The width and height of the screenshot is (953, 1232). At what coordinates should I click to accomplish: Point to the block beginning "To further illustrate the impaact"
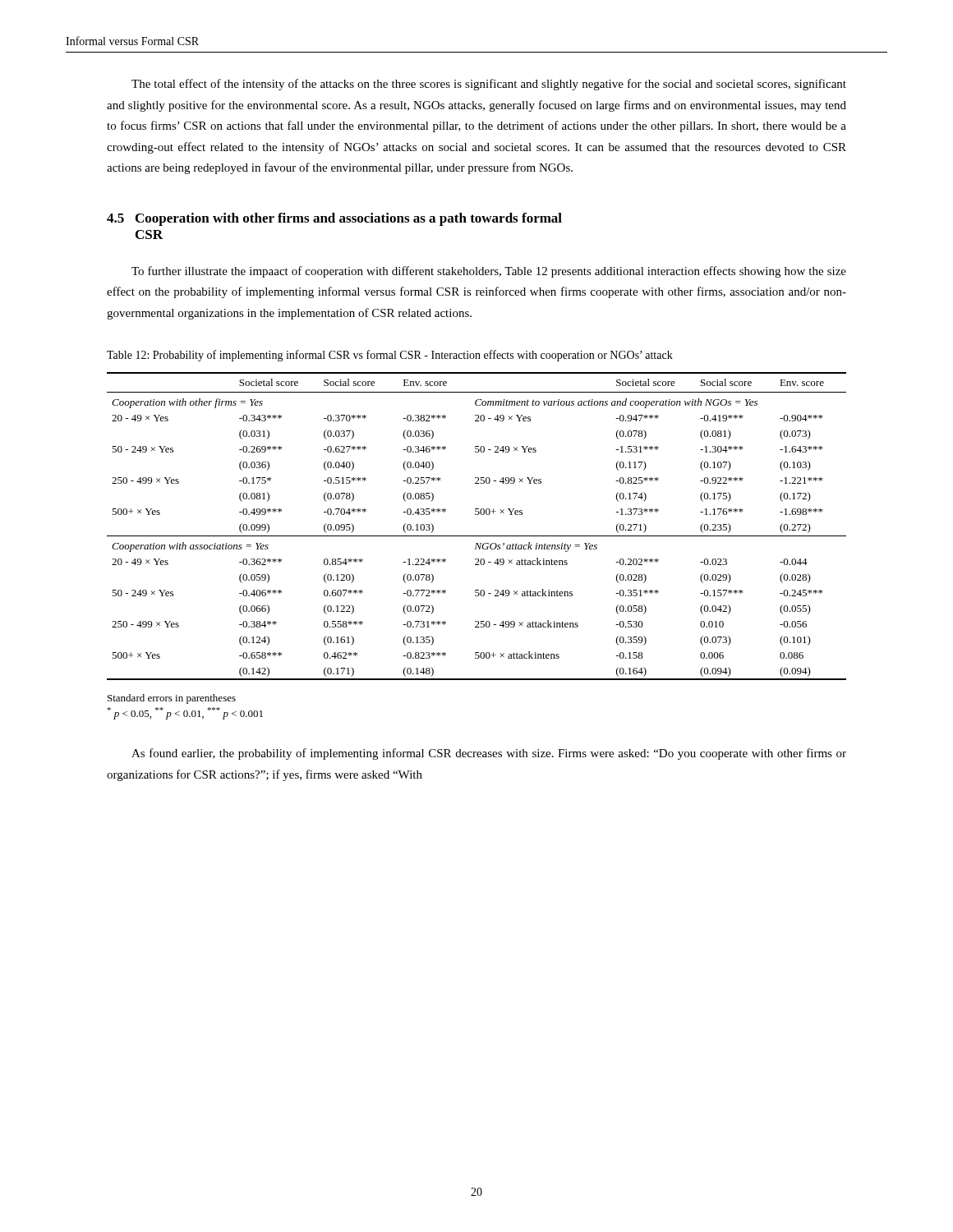tap(476, 292)
